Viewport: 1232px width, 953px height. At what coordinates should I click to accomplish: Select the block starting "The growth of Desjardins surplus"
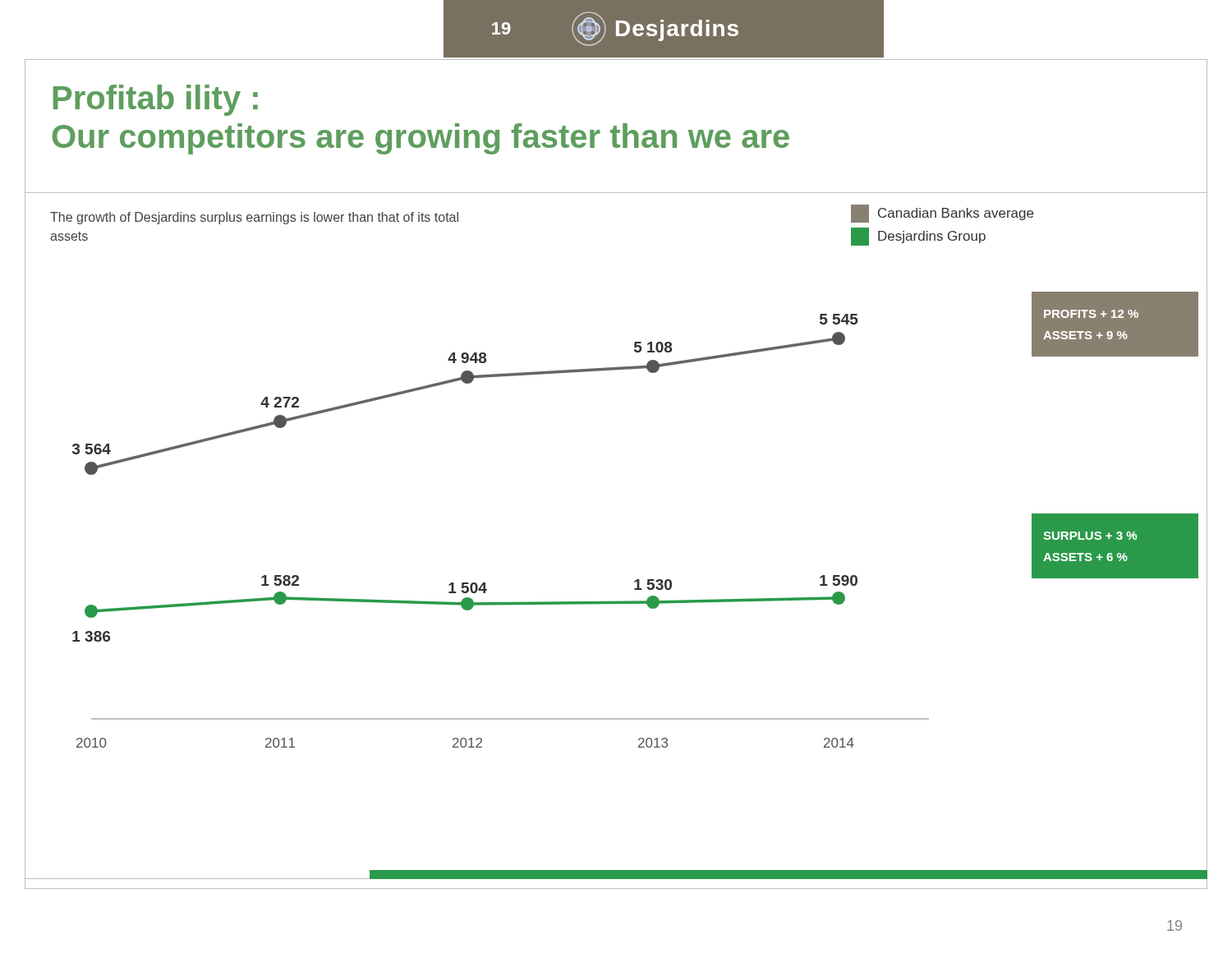pos(255,227)
